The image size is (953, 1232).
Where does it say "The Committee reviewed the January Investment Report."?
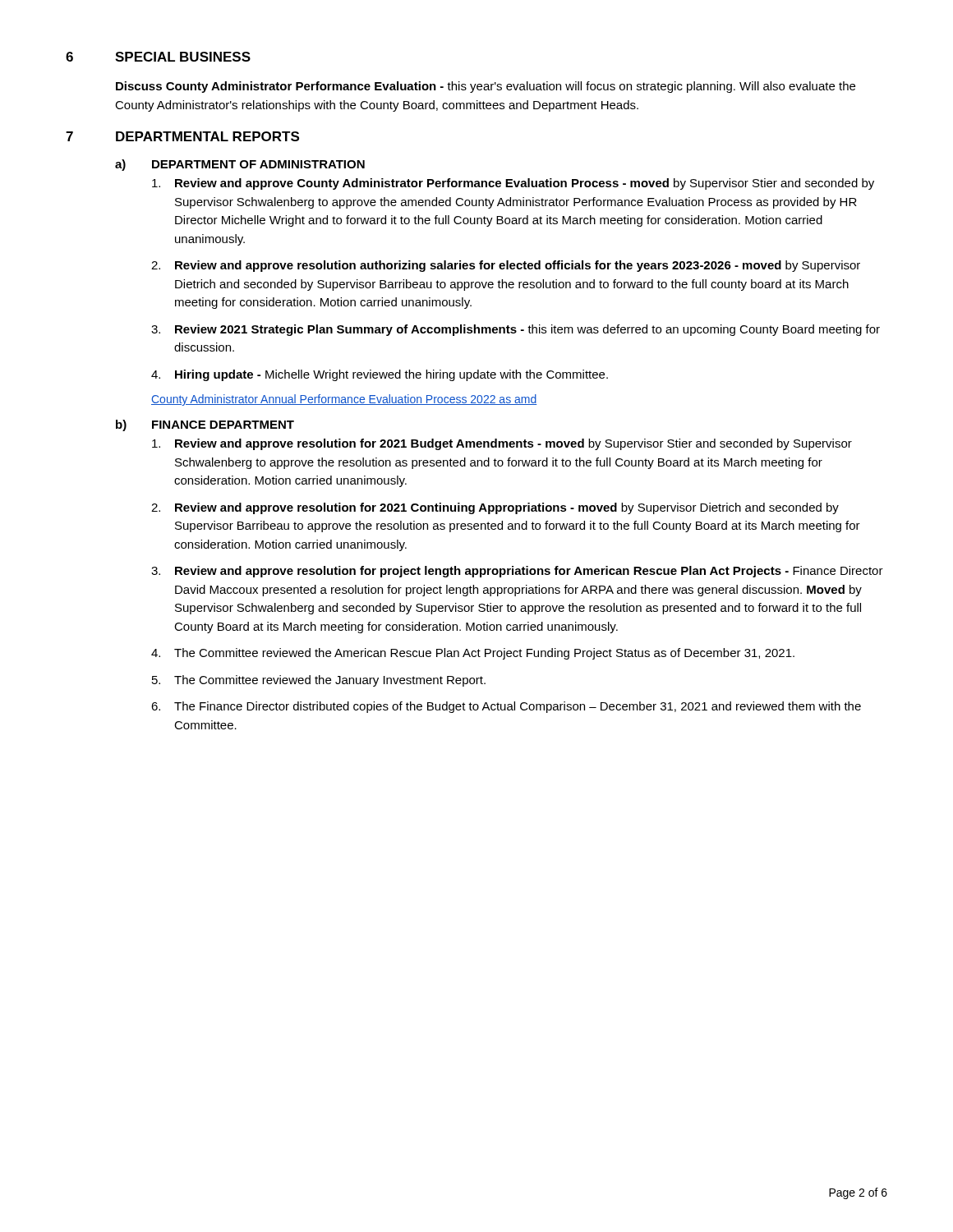point(330,681)
